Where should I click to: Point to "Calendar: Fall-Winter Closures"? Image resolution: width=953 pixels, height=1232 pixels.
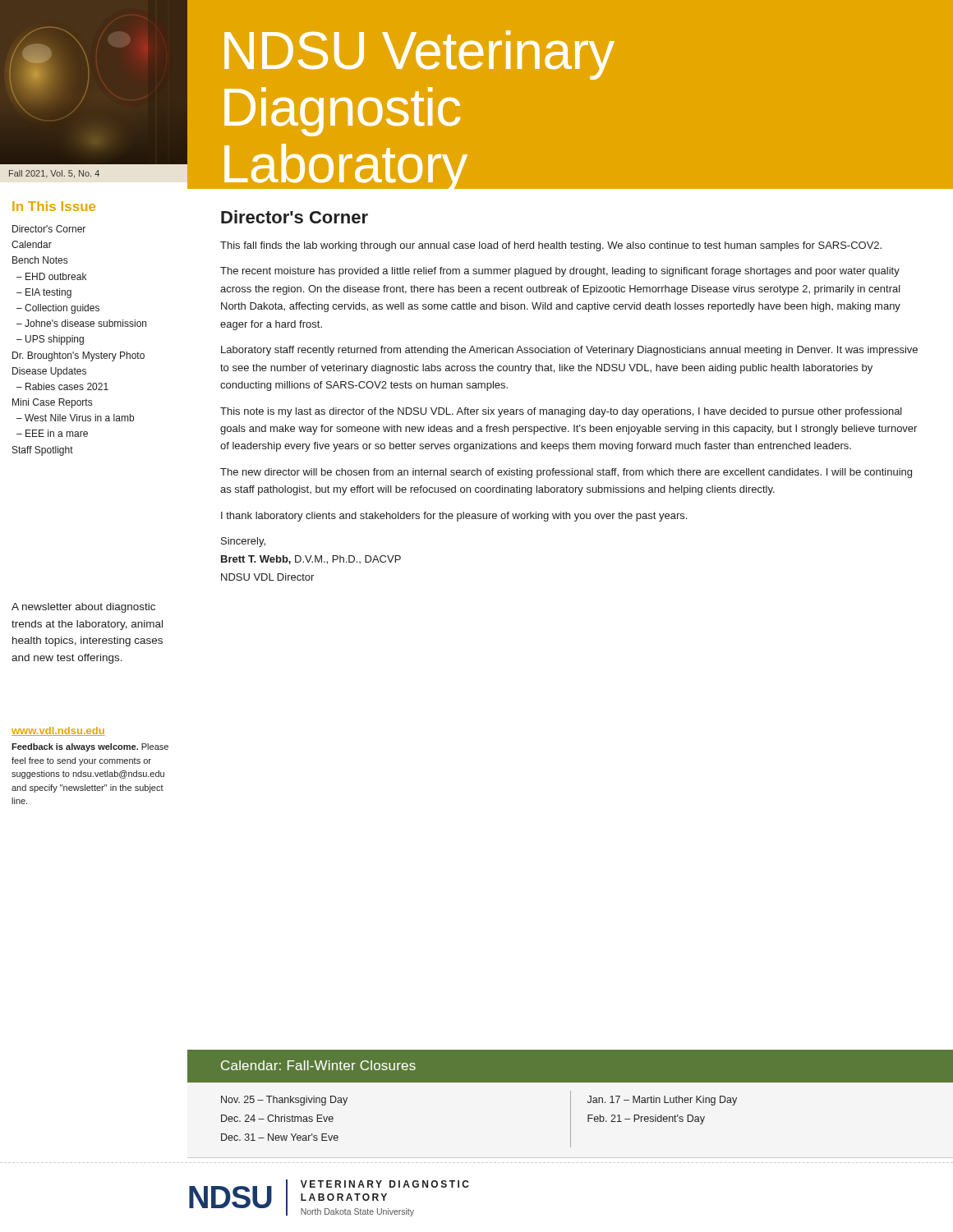318,1066
